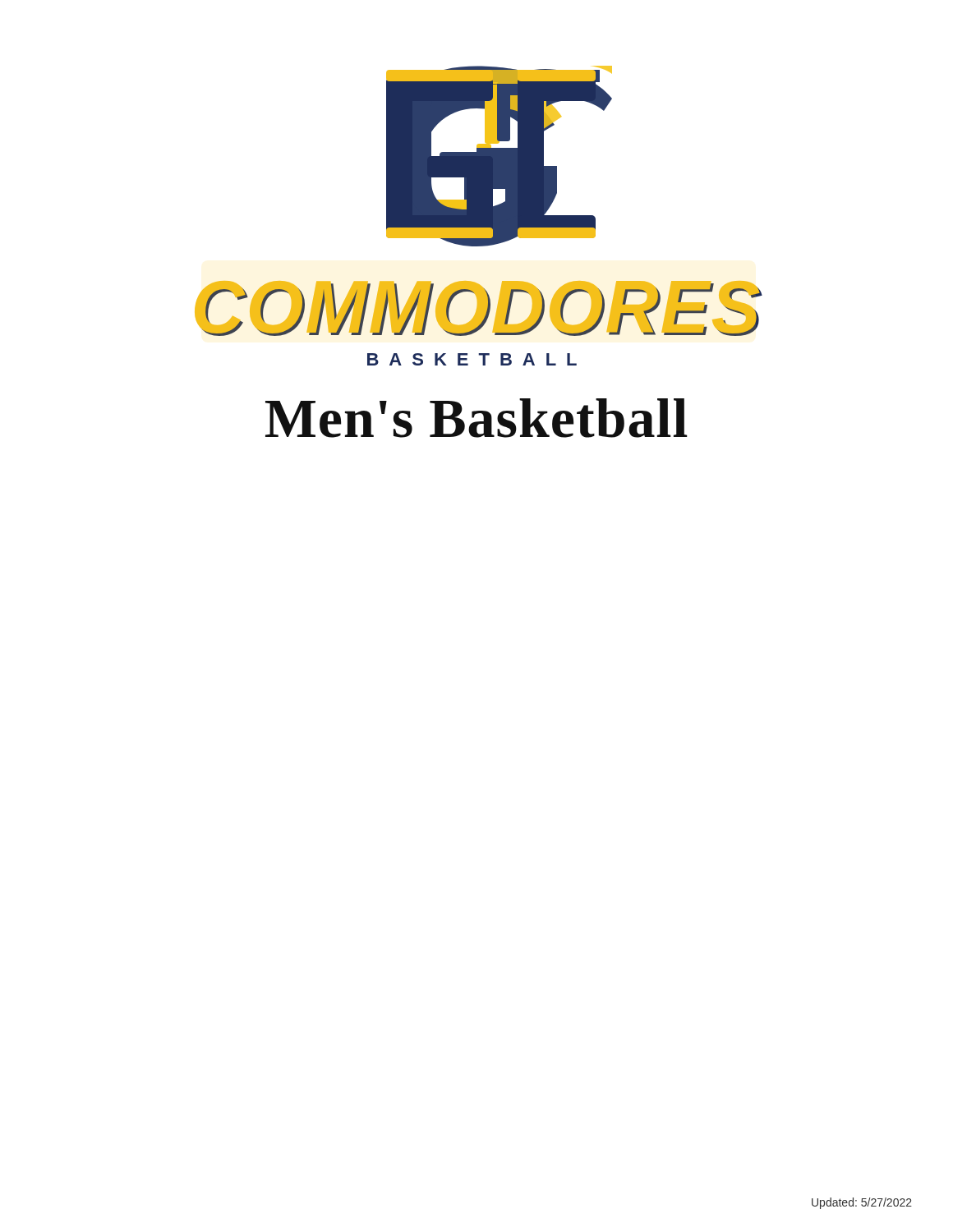Select the logo
Viewport: 953px width, 1232px height.
click(x=476, y=219)
